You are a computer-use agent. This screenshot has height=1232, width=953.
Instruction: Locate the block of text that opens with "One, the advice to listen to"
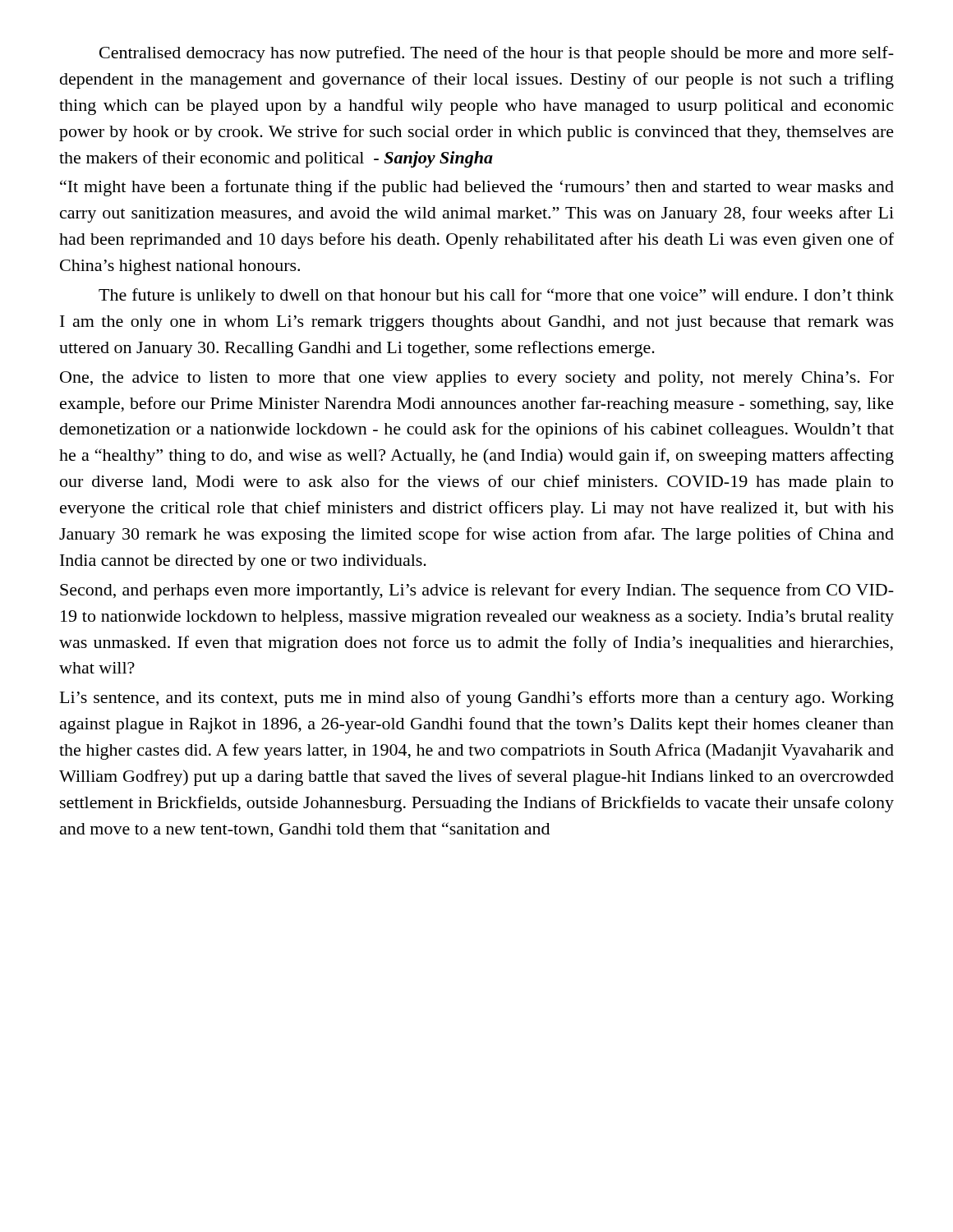[476, 468]
